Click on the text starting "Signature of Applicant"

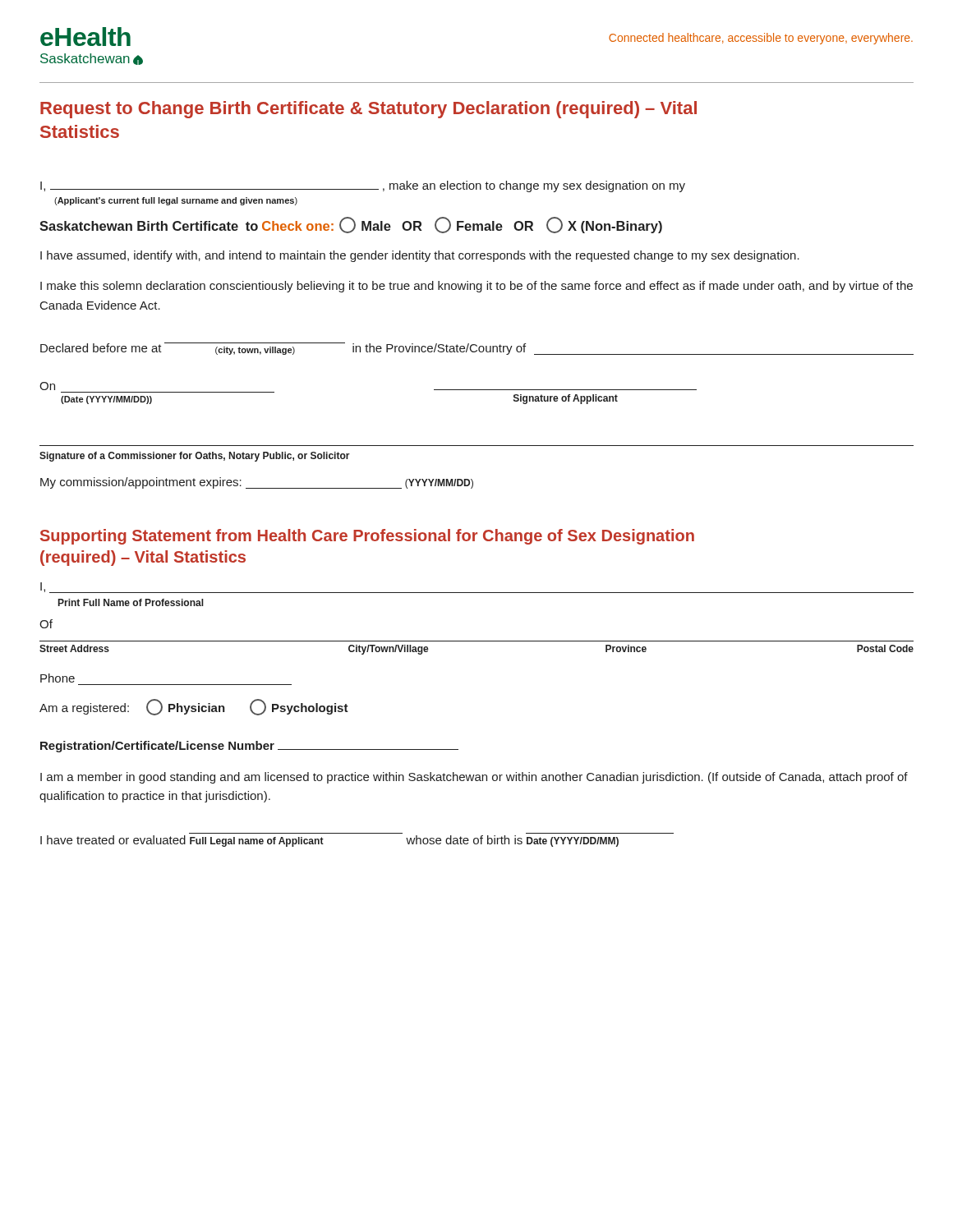pyautogui.click(x=565, y=388)
